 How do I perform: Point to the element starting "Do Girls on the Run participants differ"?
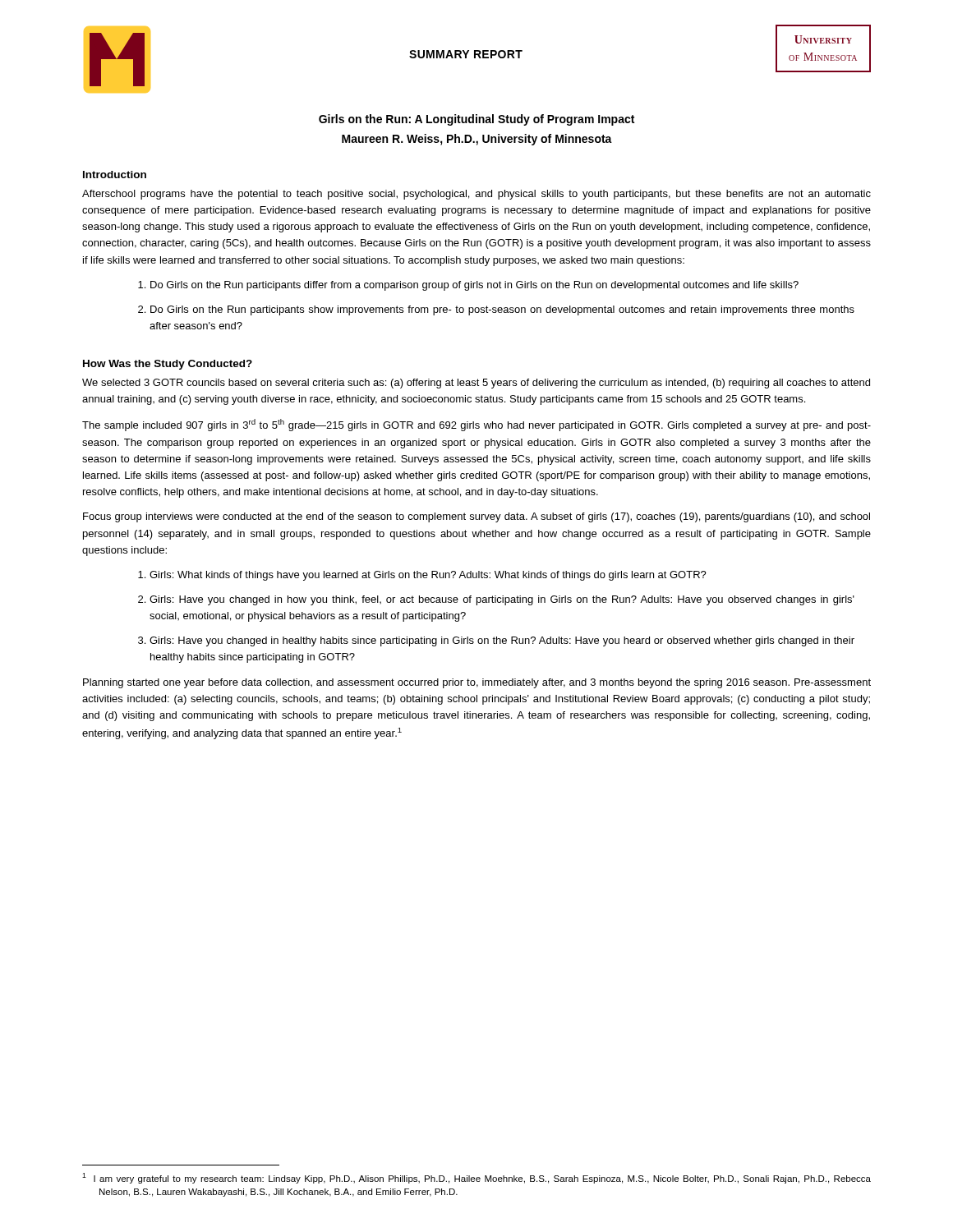[x=474, y=284]
